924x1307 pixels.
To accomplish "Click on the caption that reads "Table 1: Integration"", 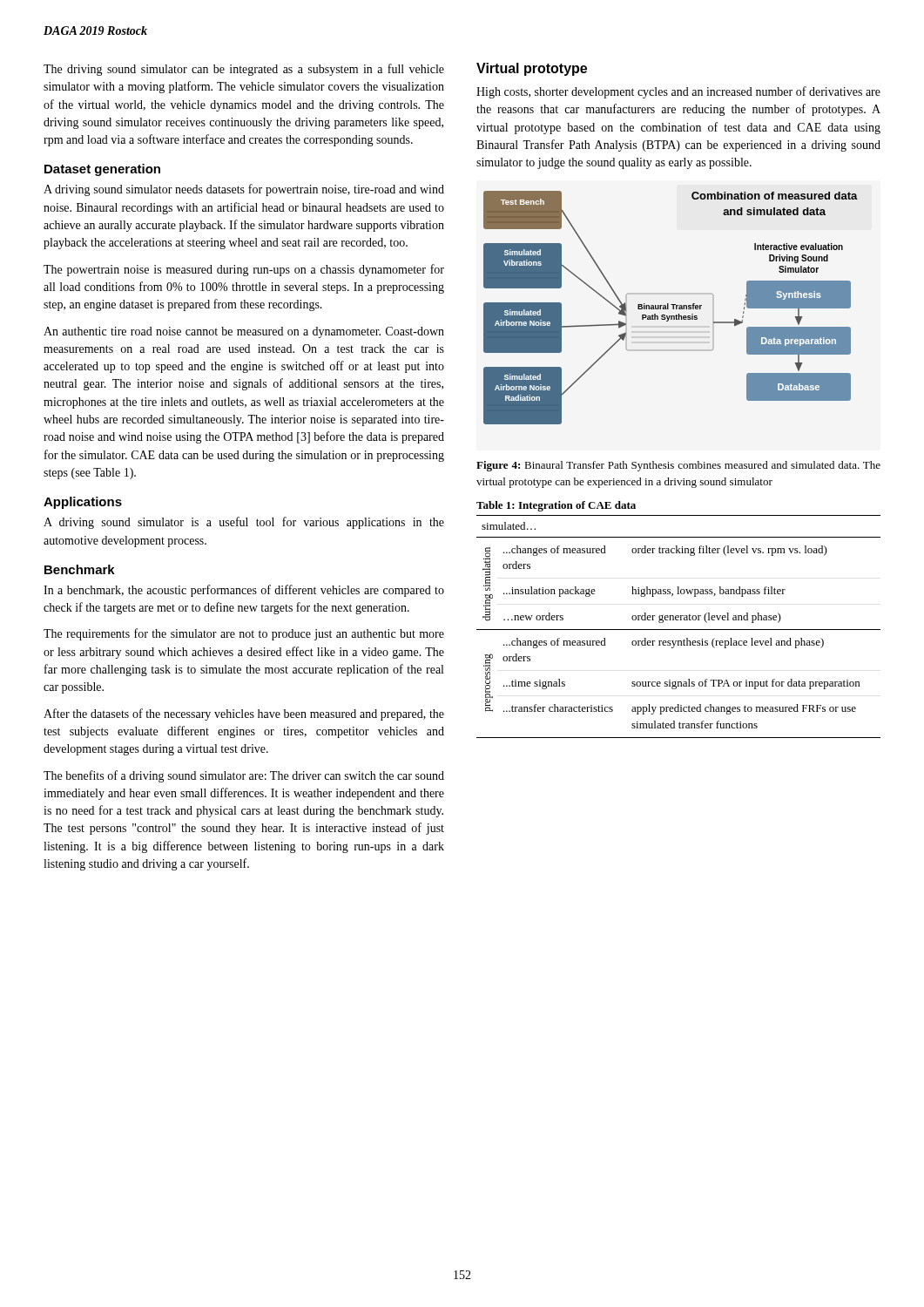I will tap(556, 505).
